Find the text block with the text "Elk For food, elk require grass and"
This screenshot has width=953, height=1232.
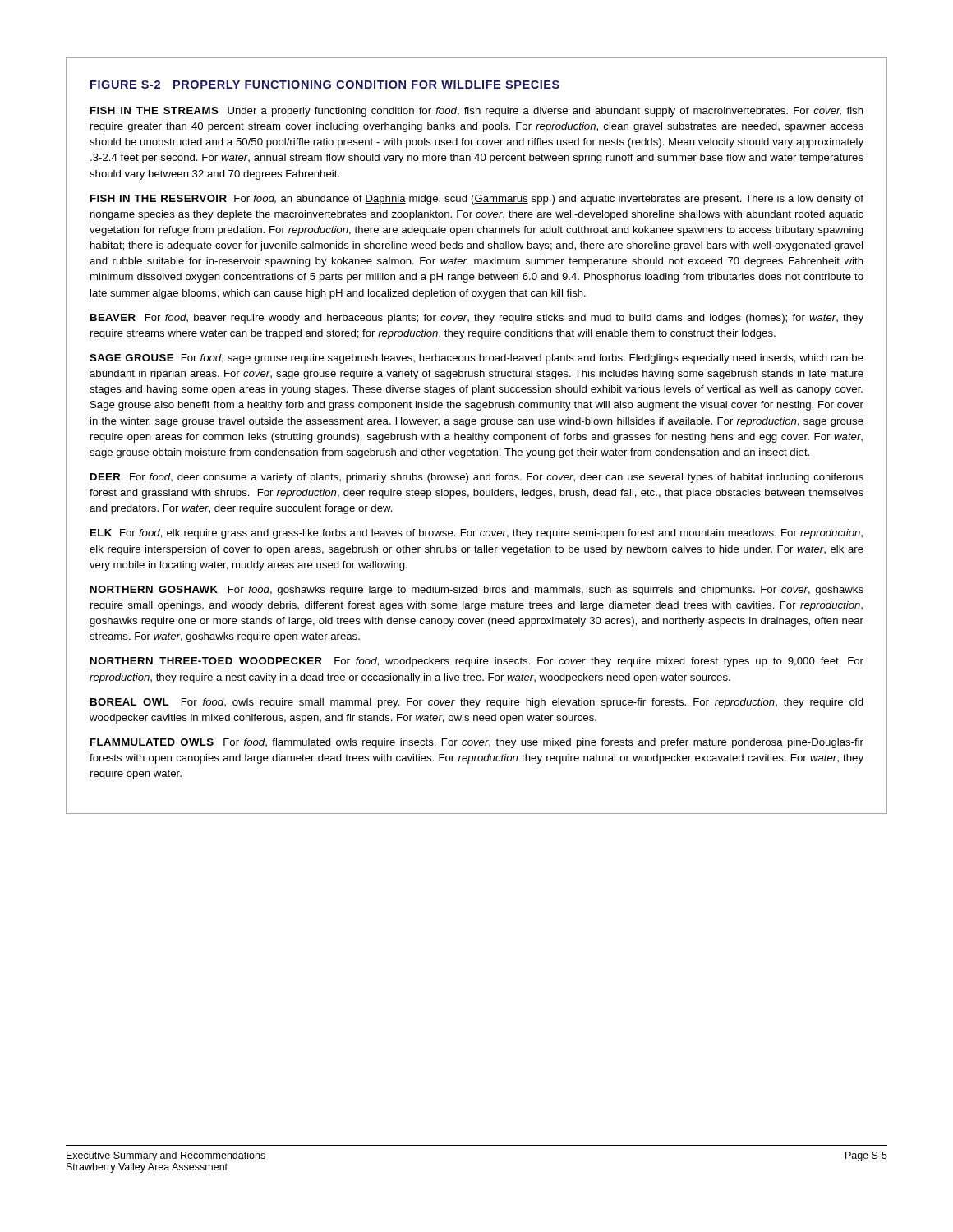click(476, 549)
